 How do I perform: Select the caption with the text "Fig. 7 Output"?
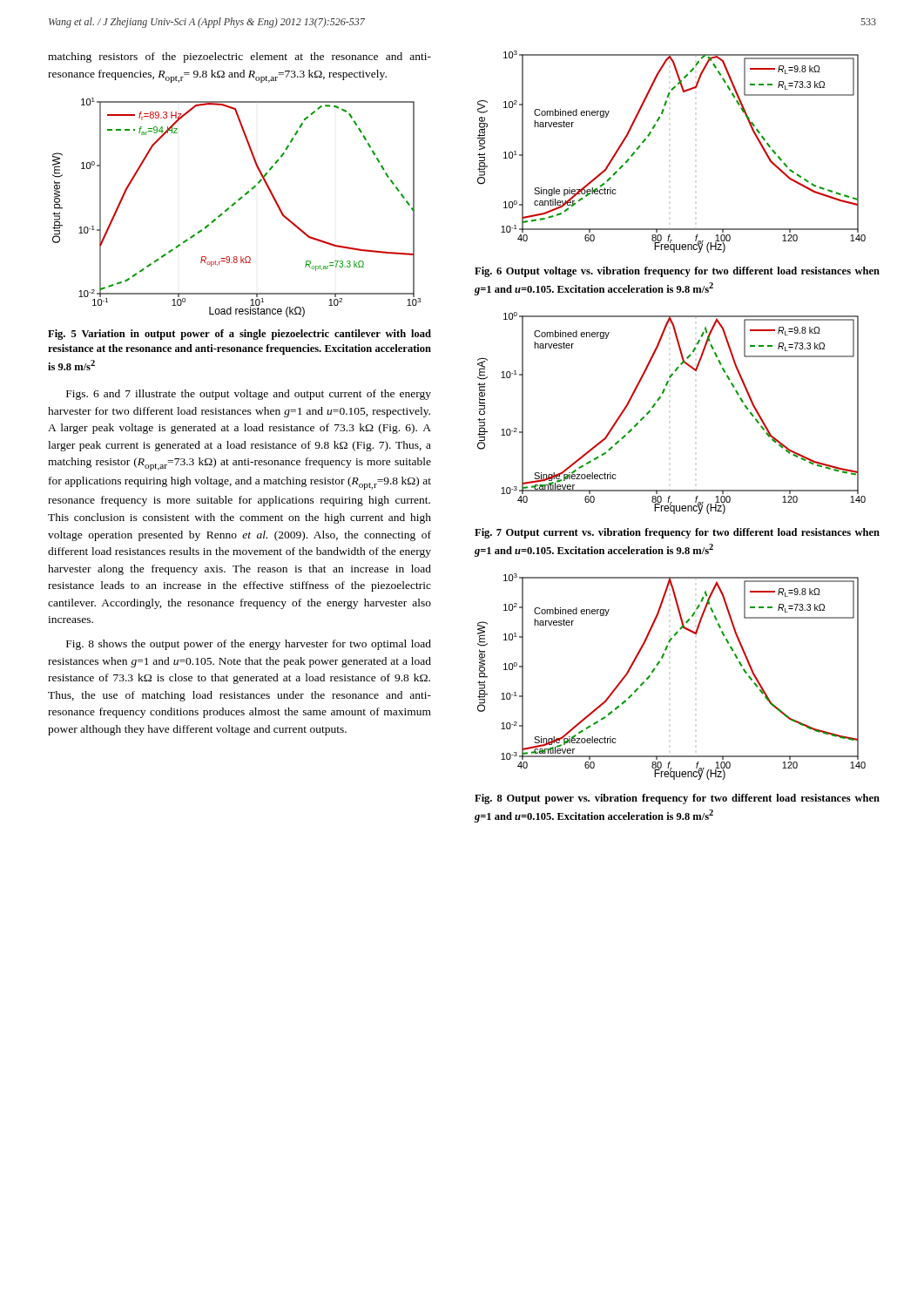coord(677,542)
